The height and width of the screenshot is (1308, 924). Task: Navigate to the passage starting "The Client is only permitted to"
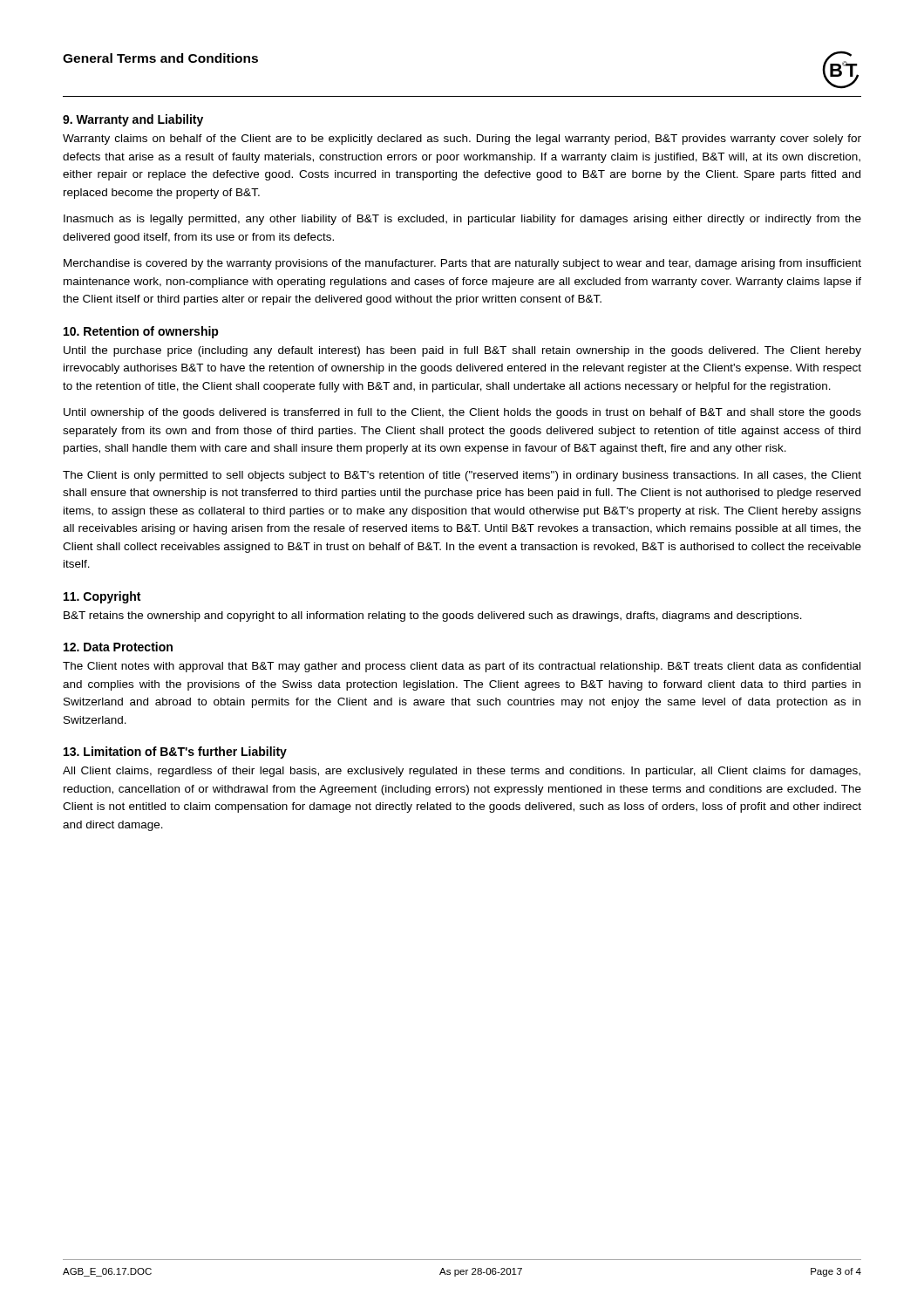(462, 519)
